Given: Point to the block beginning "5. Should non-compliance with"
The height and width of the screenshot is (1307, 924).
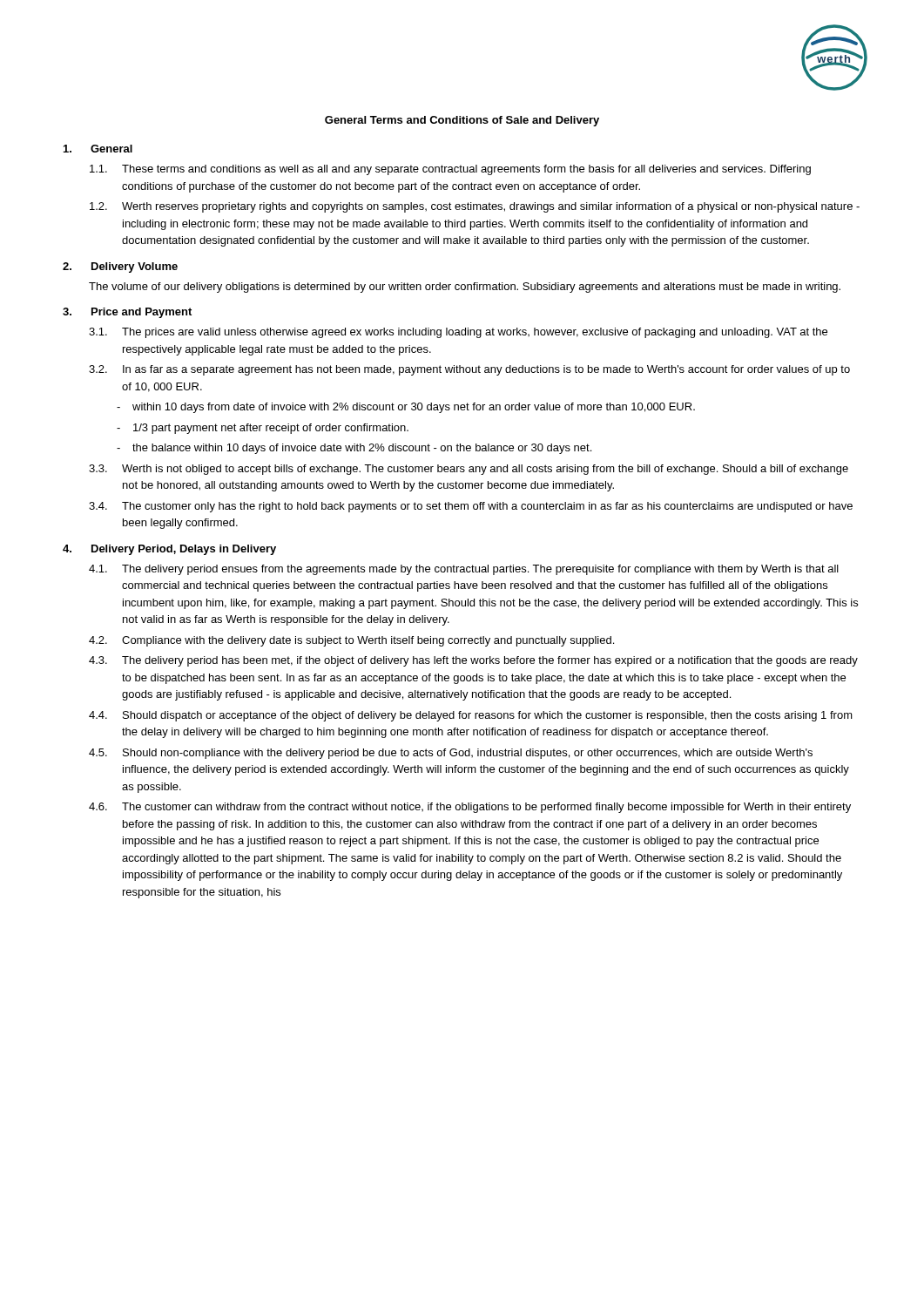Looking at the screenshot, I should [475, 769].
